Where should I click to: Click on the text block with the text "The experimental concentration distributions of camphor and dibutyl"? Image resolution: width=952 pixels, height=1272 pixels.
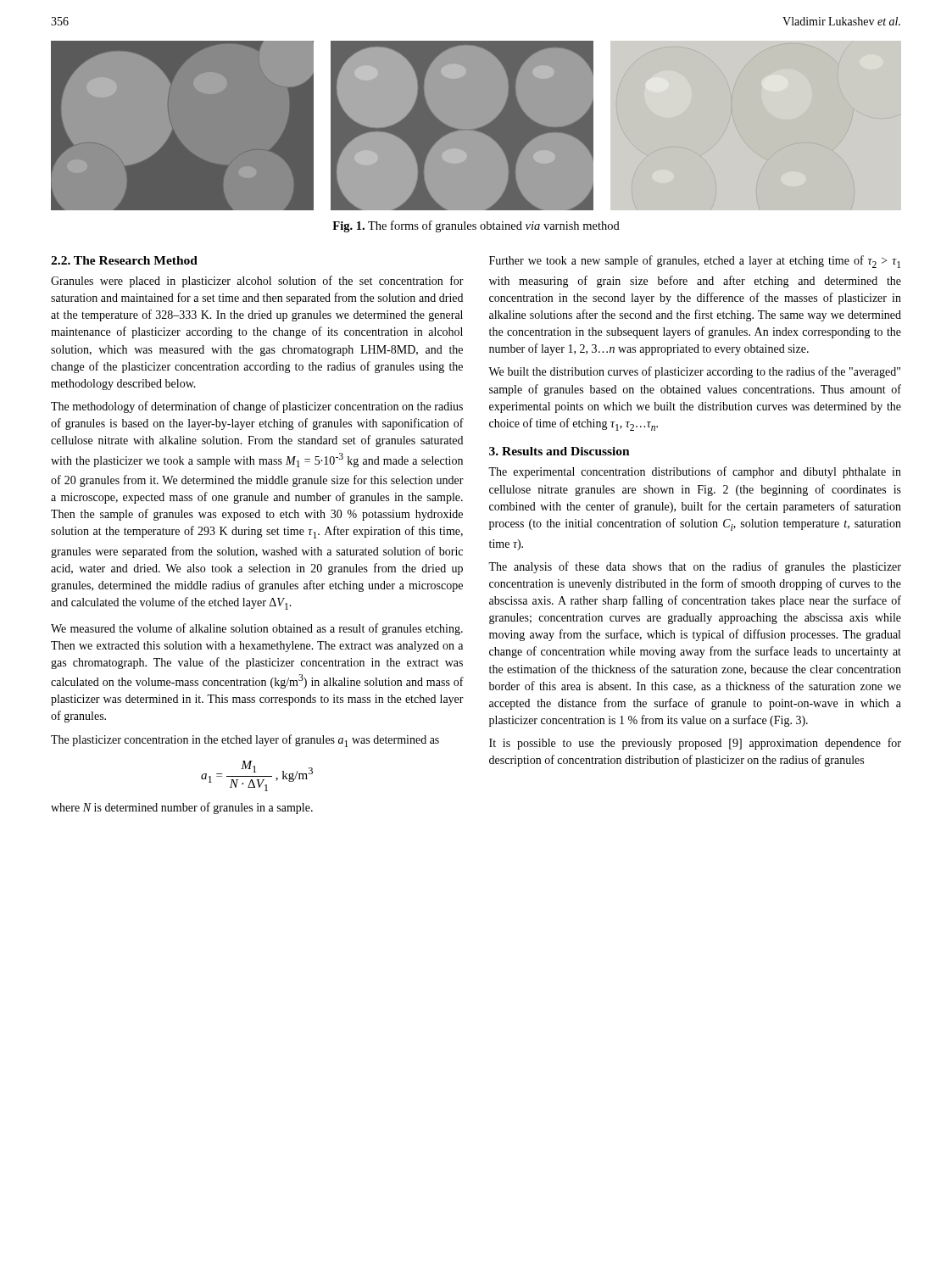tap(695, 508)
